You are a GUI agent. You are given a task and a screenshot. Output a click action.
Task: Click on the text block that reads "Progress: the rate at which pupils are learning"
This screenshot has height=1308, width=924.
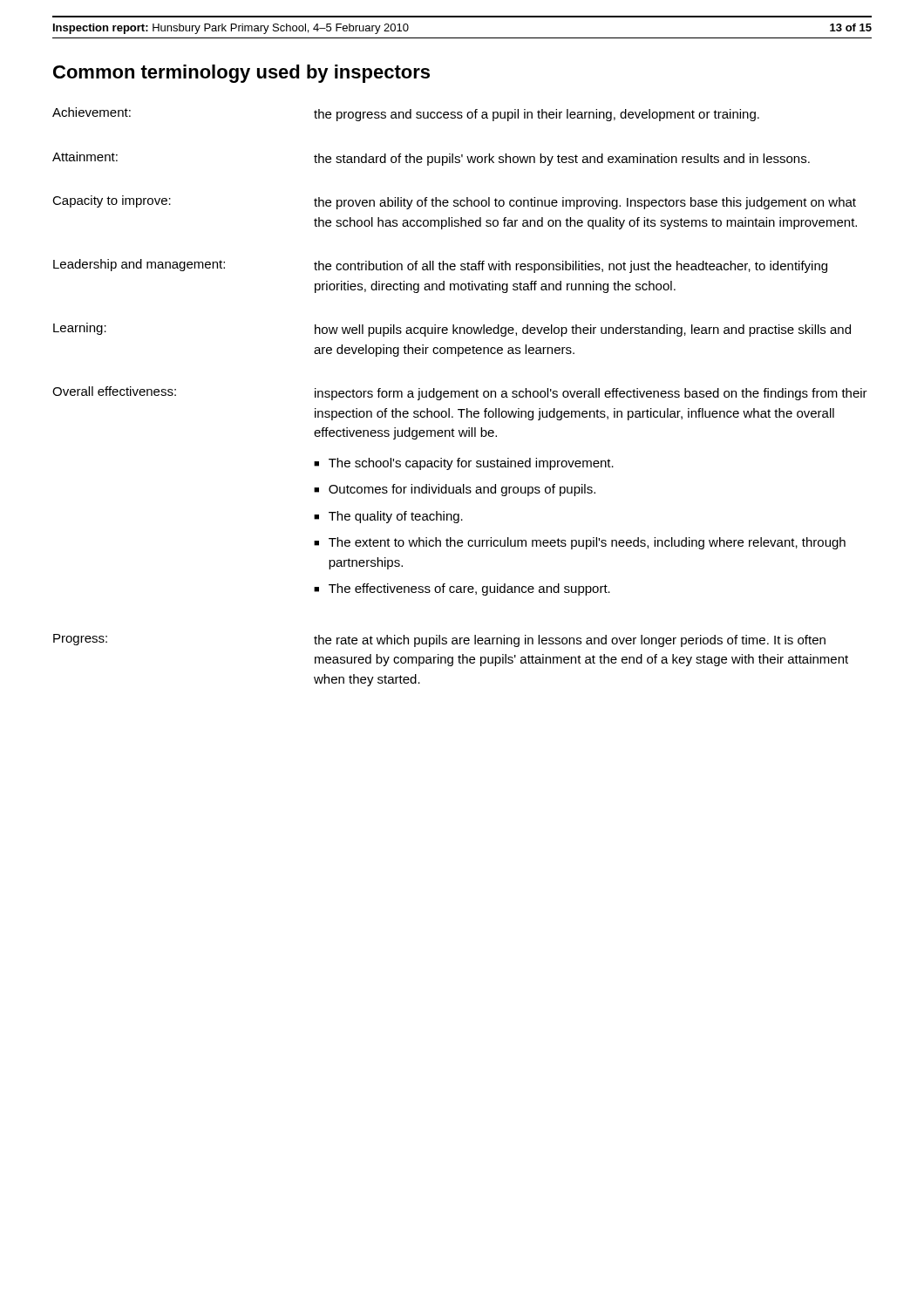tap(462, 659)
